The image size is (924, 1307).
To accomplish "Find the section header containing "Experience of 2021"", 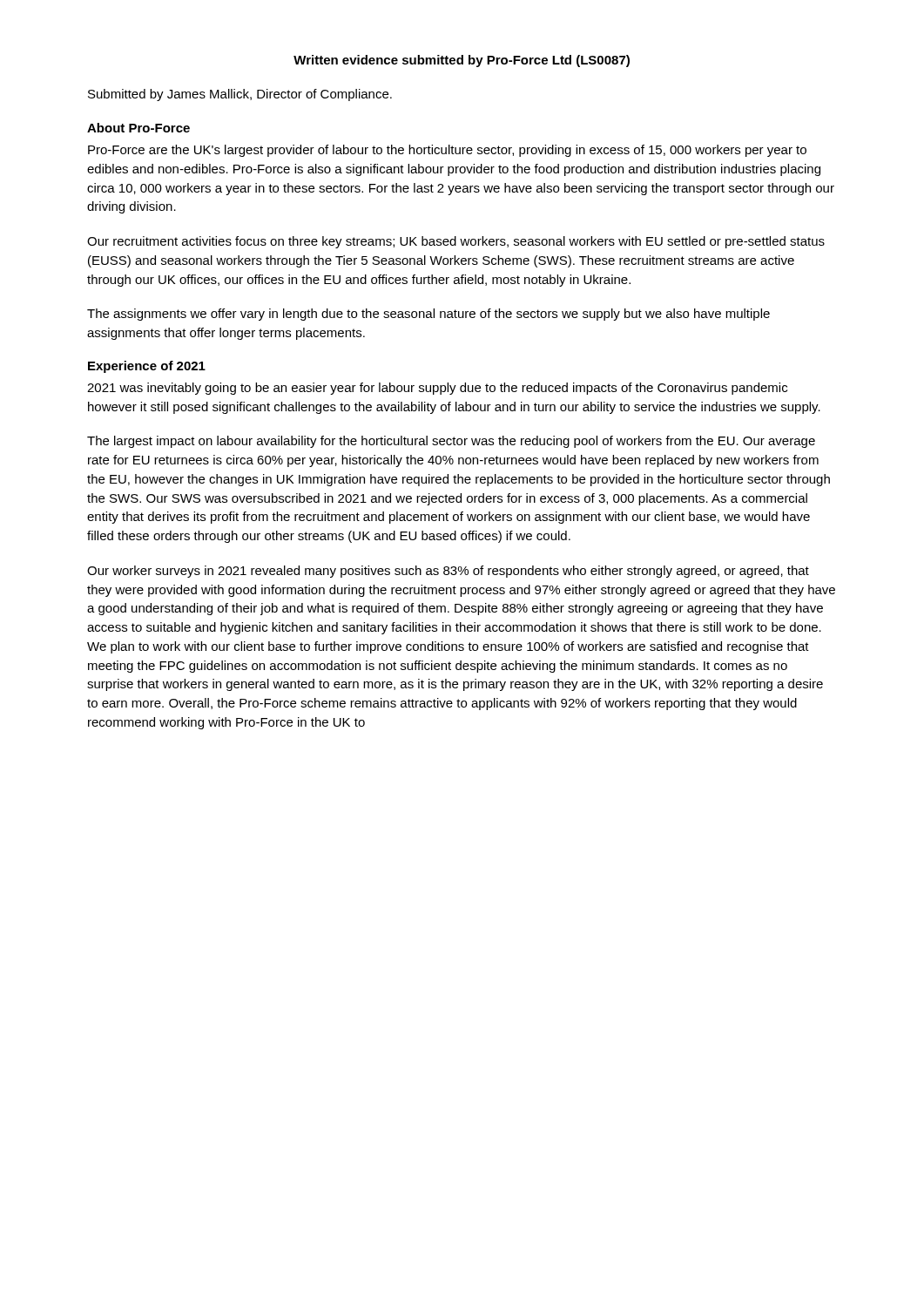I will [146, 365].
